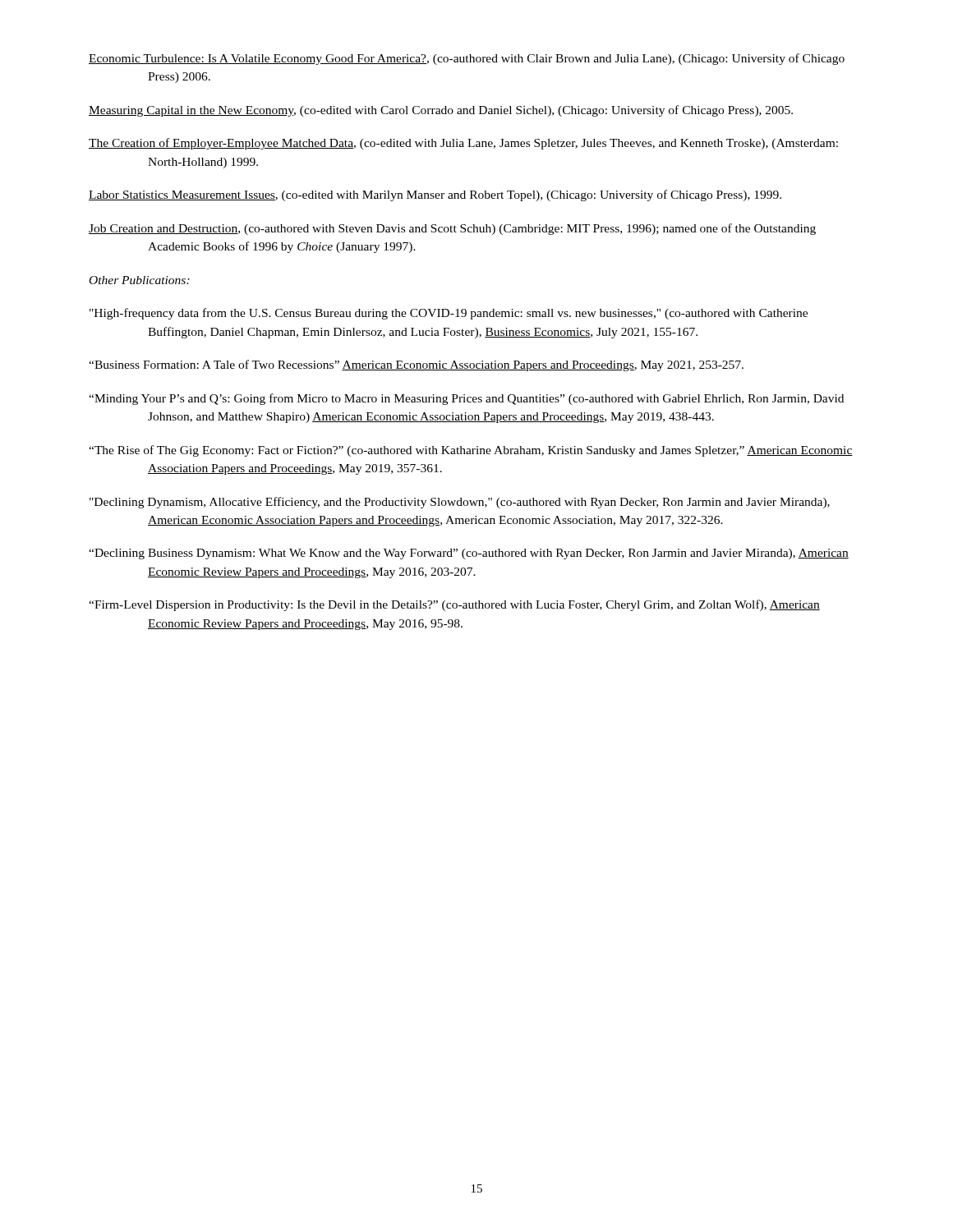Find the text starting ""High-frequency data from the U.S. Census"
The width and height of the screenshot is (953, 1232).
(x=448, y=322)
